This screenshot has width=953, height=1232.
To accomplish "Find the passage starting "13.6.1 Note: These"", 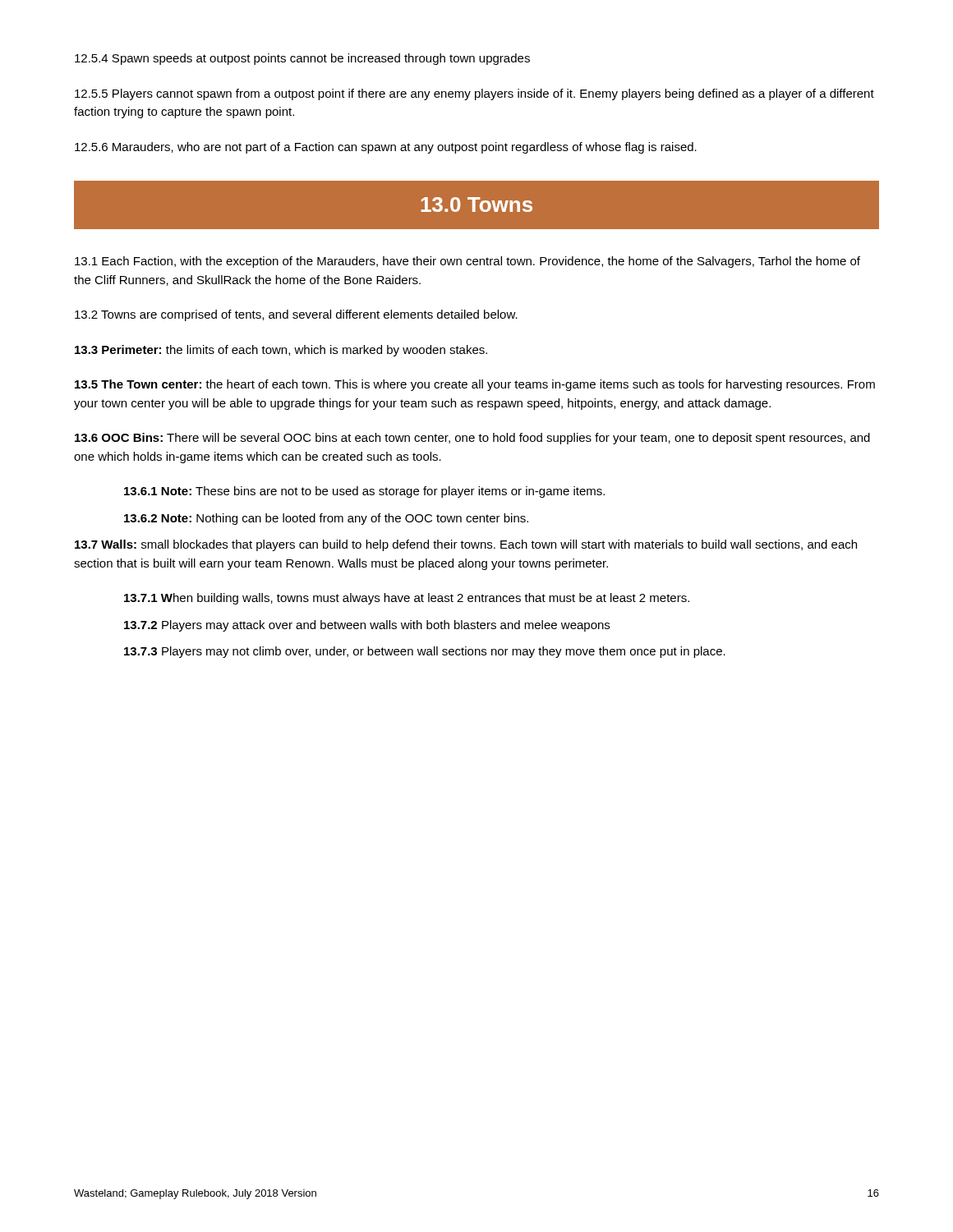I will [x=365, y=491].
